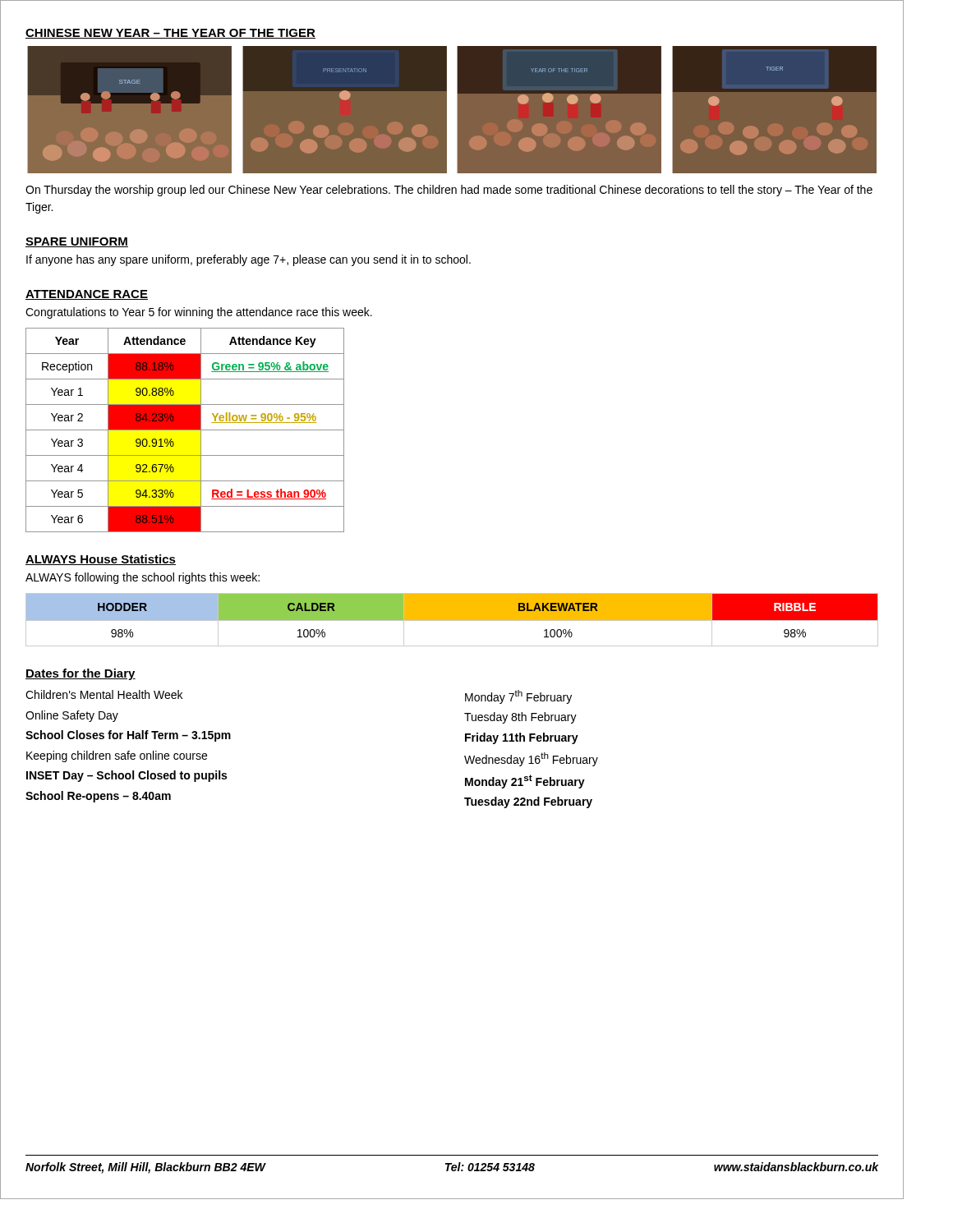953x1232 pixels.
Task: Click on the text block starting "ATTENDANCE RACE"
Action: [87, 294]
